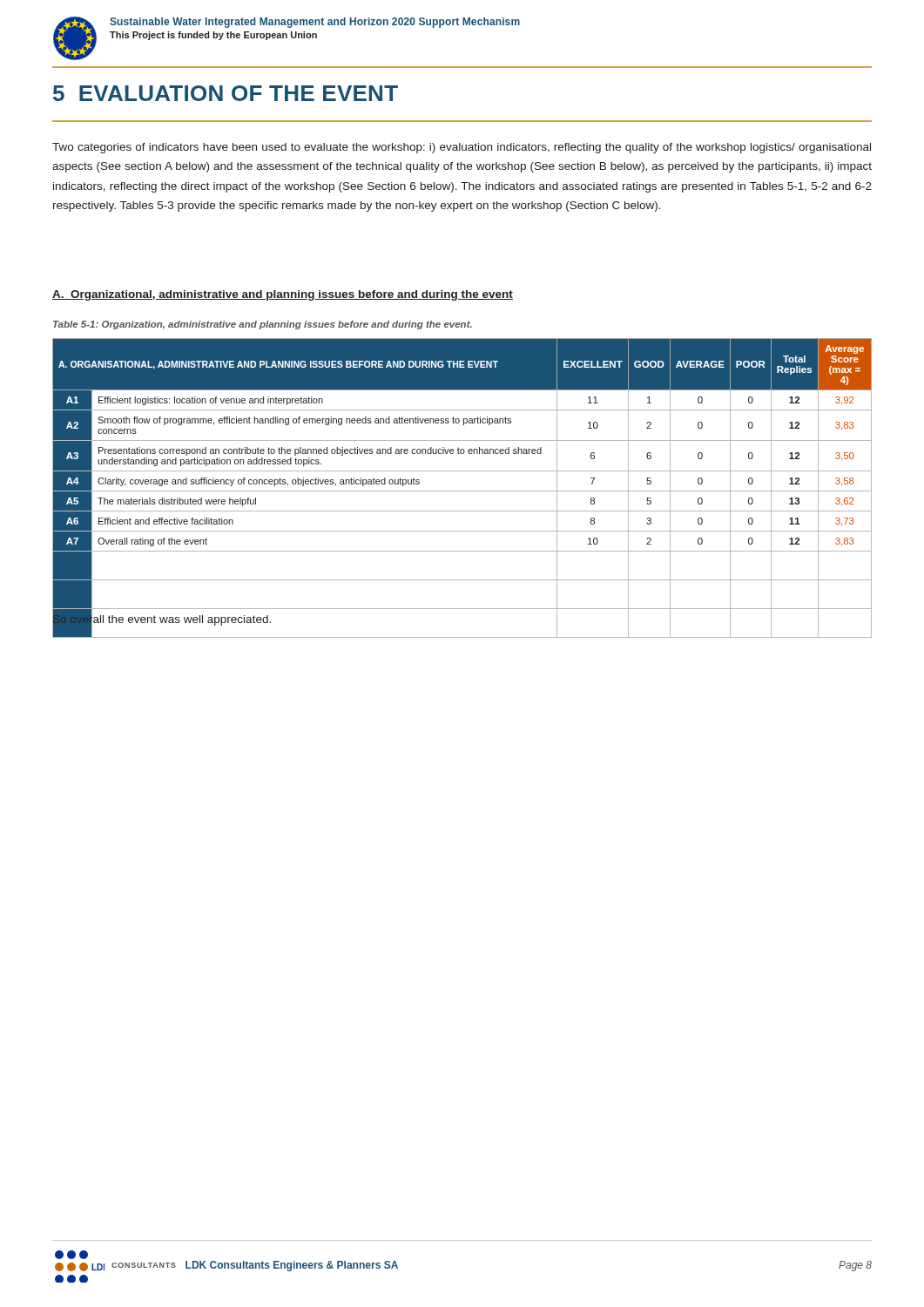This screenshot has width=924, height=1307.
Task: Select the text block containing "Two categories of indicators"
Action: coord(462,176)
